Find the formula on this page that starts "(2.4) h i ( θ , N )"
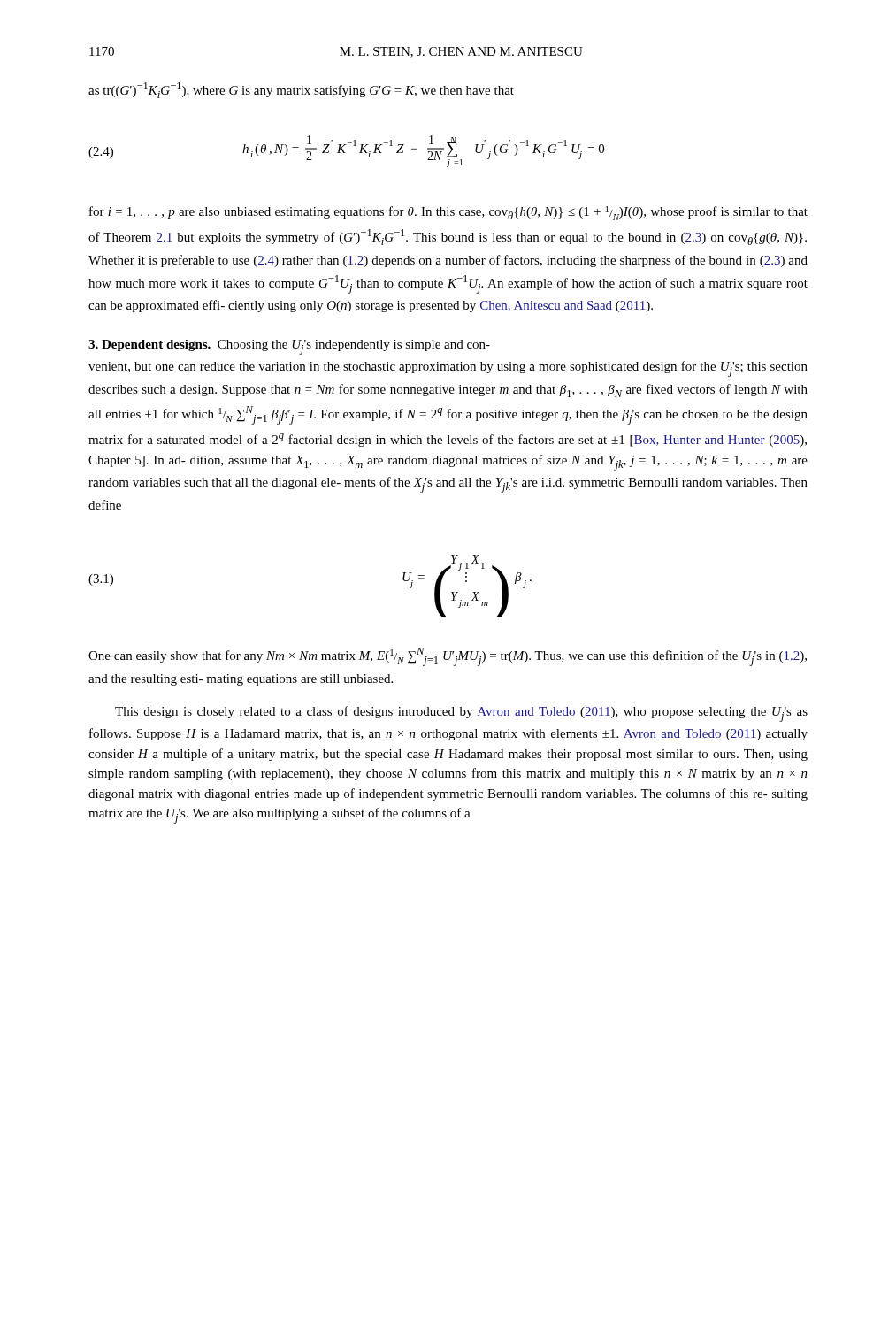The height and width of the screenshot is (1327, 896). click(448, 152)
